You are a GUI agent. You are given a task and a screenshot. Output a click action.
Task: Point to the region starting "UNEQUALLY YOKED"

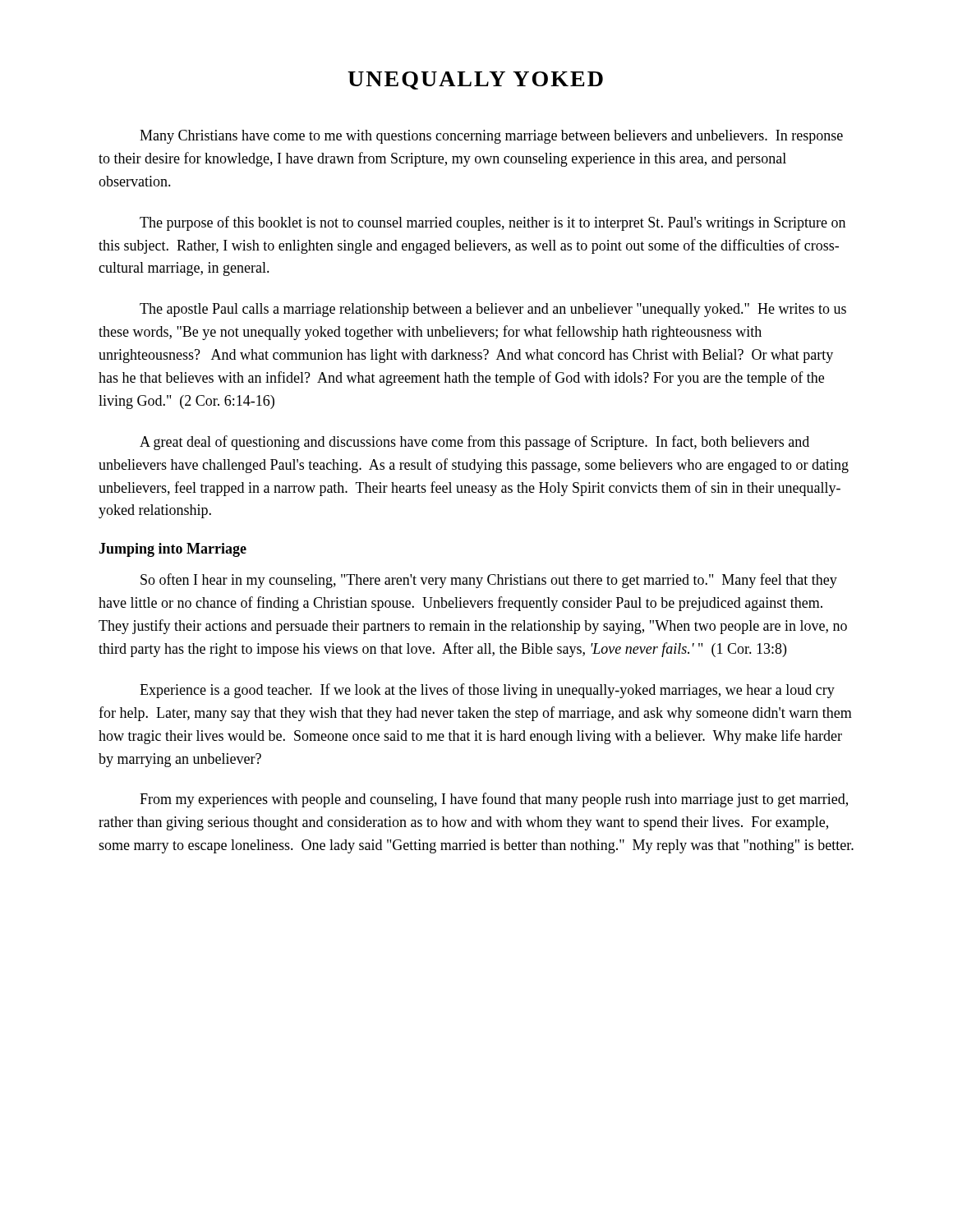[476, 79]
